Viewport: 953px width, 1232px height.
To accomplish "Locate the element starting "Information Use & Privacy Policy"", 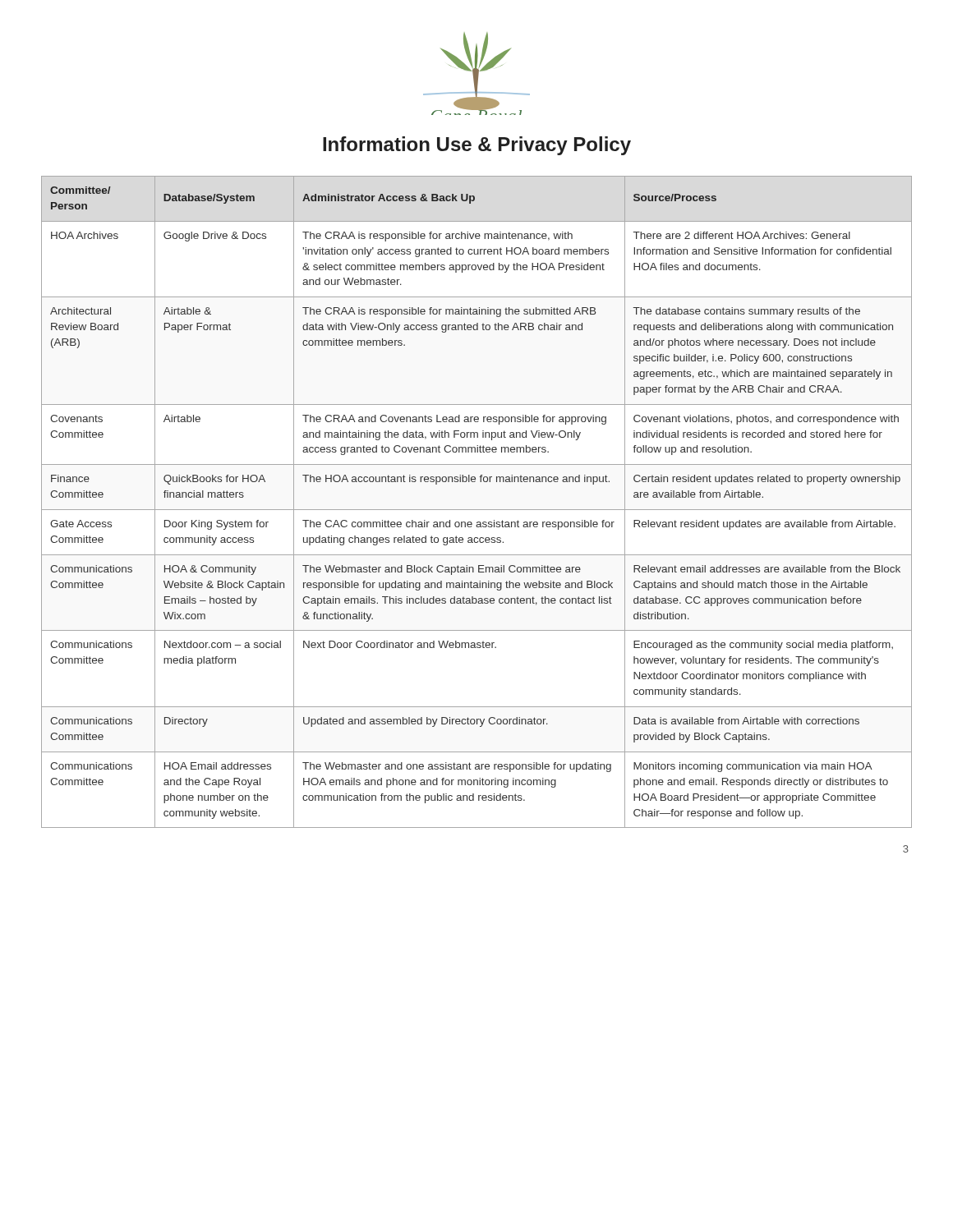I will coord(476,144).
